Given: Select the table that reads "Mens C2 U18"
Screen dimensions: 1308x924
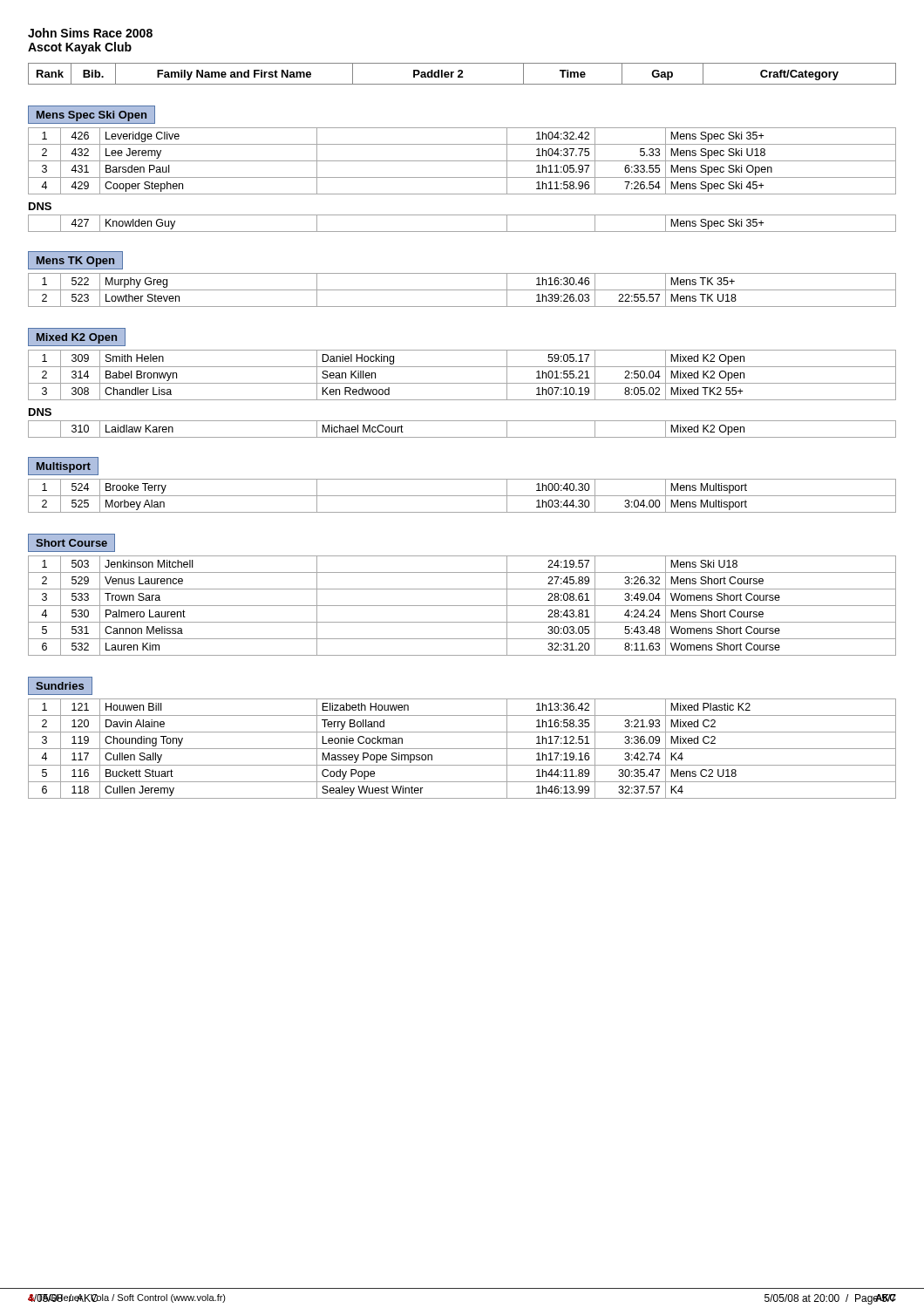Looking at the screenshot, I should point(462,749).
